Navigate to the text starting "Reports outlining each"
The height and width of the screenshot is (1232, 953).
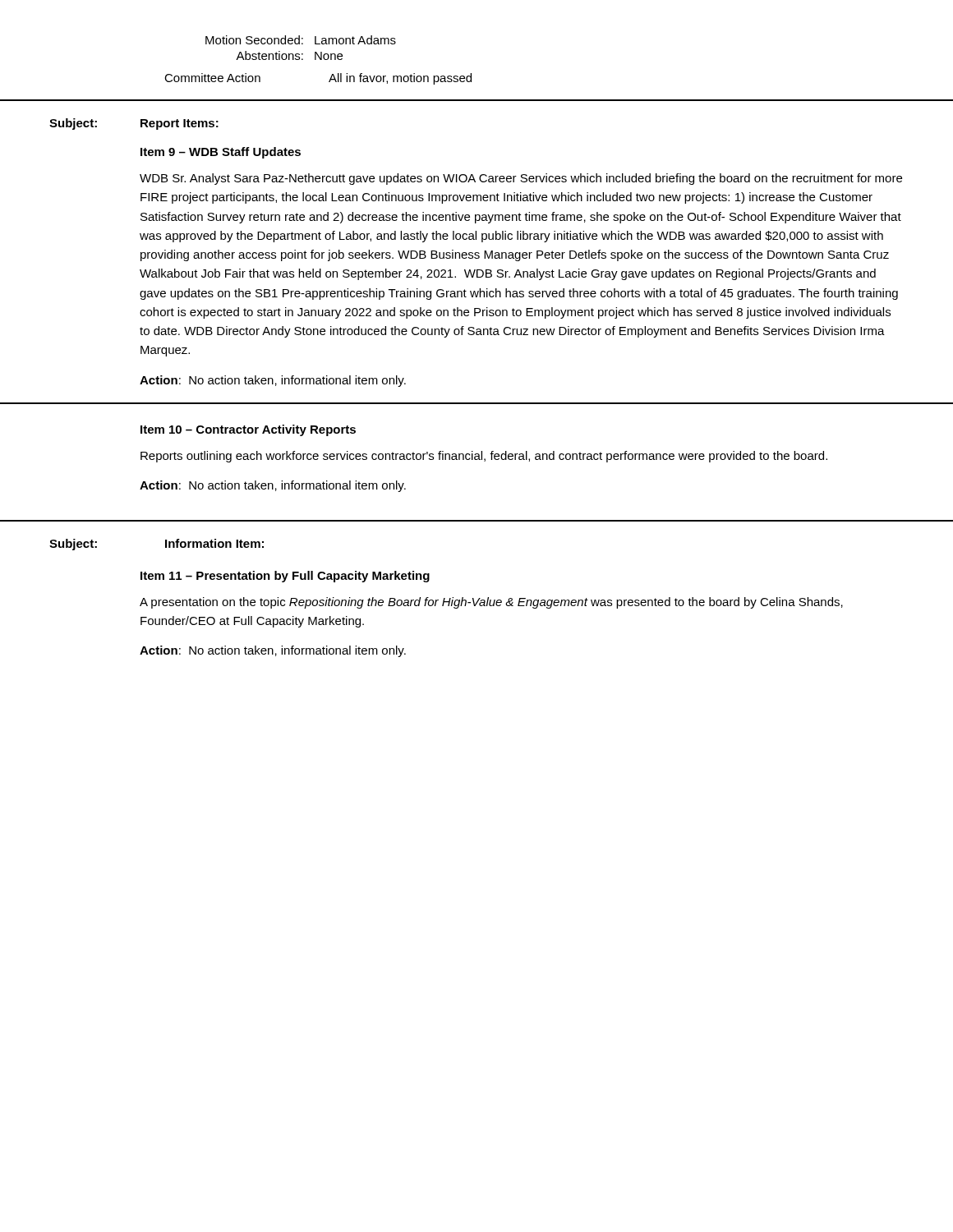coord(484,455)
